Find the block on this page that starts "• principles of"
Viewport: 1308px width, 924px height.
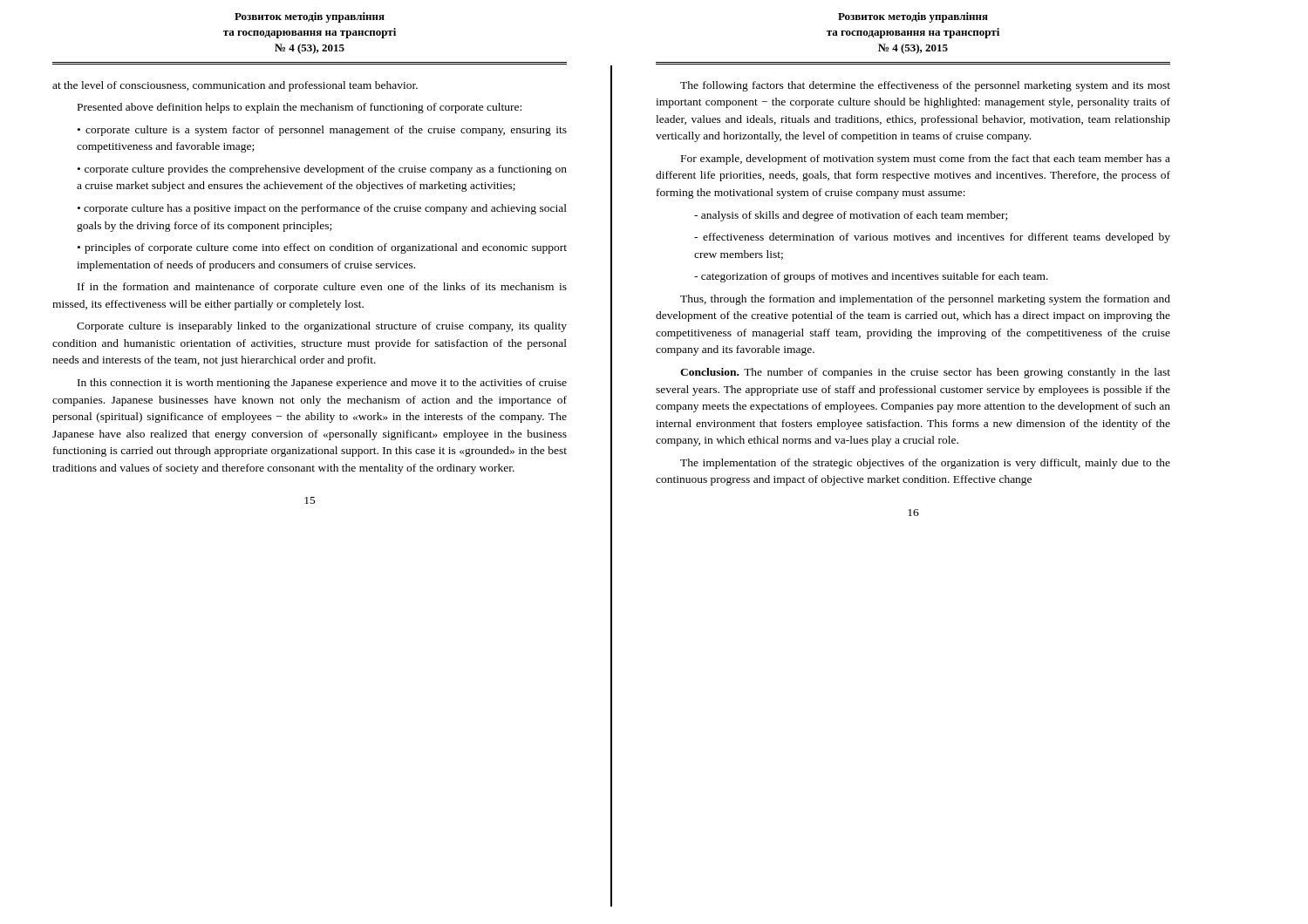pyautogui.click(x=322, y=256)
